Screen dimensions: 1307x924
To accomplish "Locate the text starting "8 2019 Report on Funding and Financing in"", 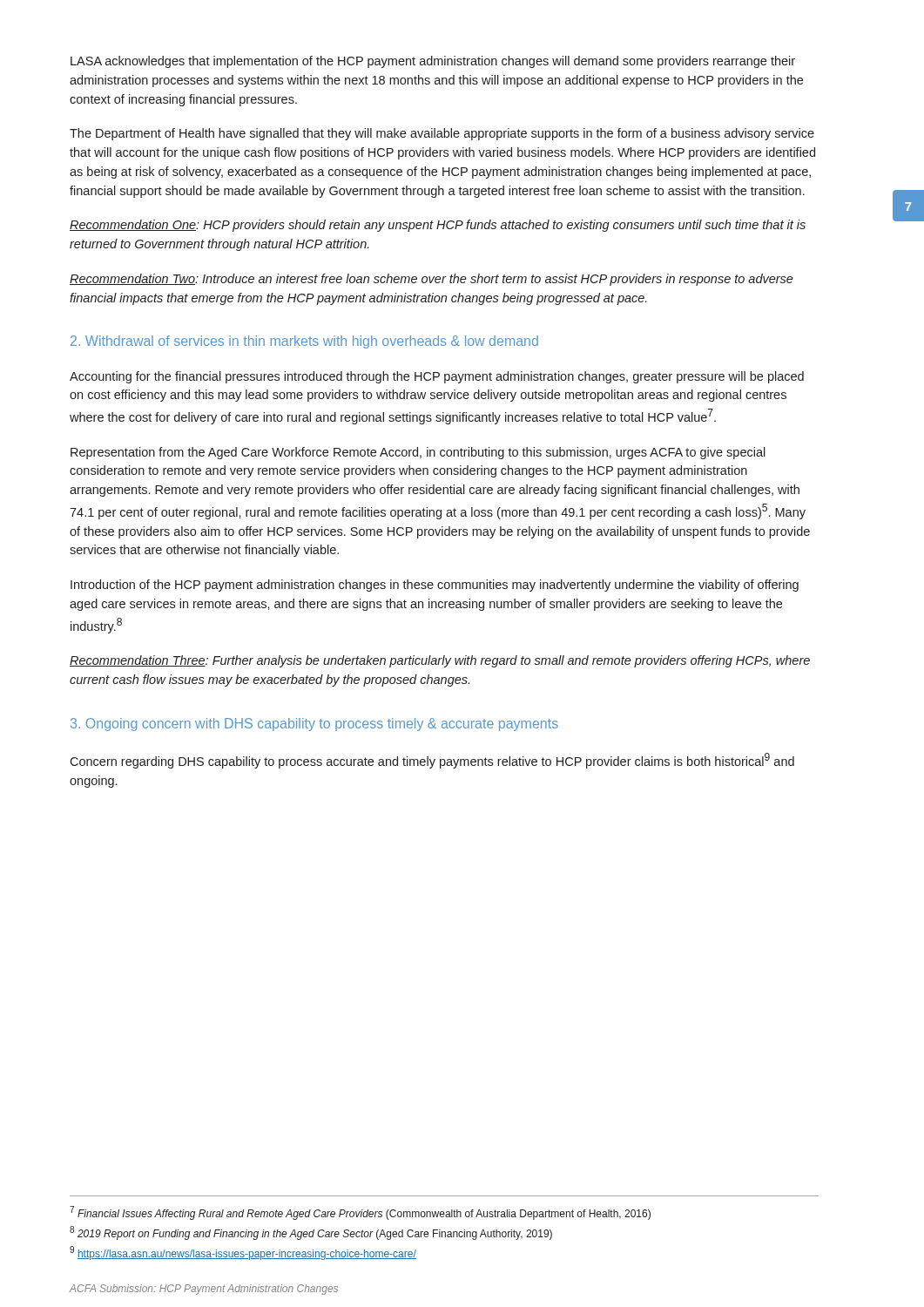I will click(x=311, y=1233).
